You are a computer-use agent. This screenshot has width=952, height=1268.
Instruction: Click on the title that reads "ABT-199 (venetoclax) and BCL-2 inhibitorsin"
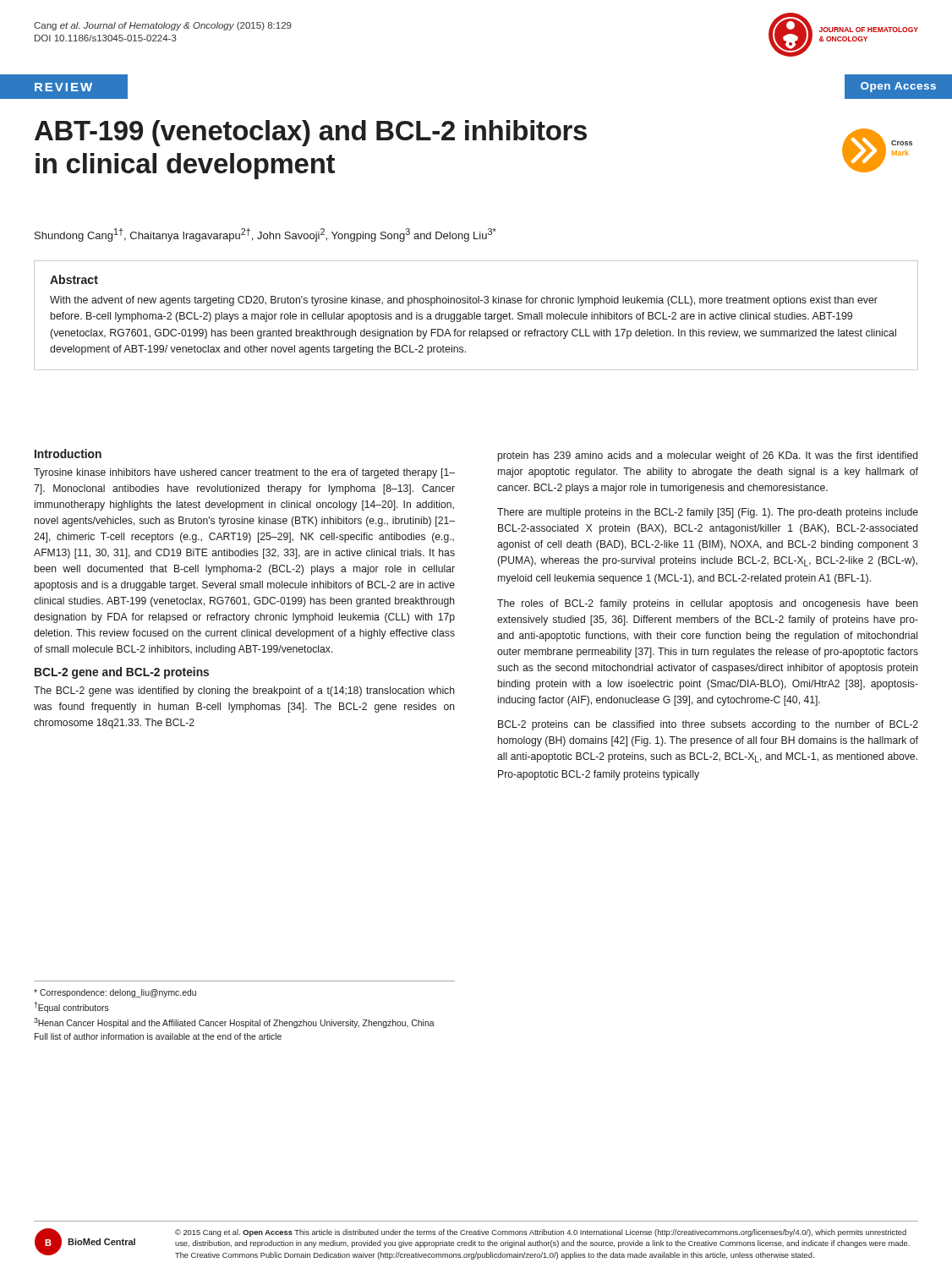pyautogui.click(x=311, y=147)
